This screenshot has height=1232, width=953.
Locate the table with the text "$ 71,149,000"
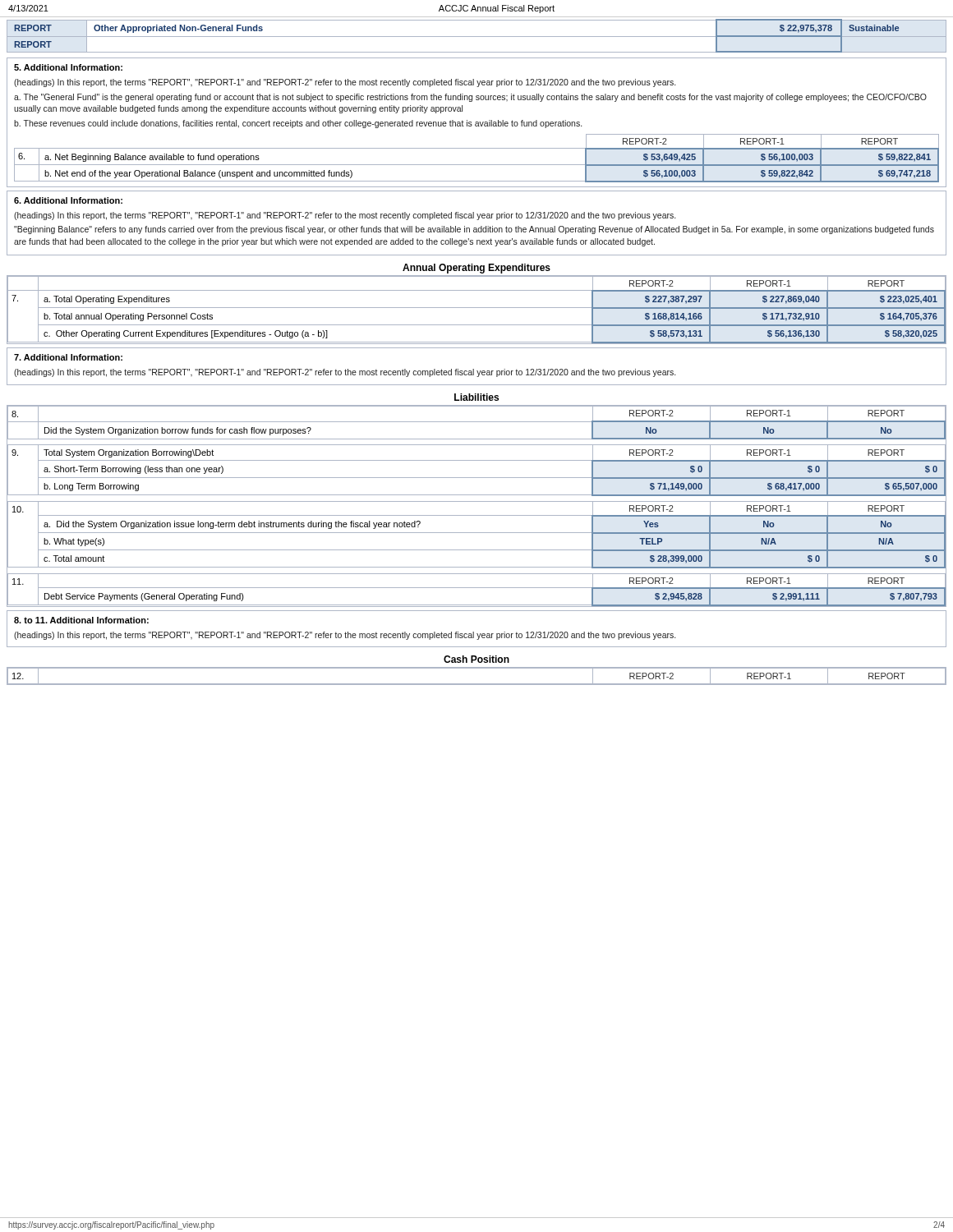[476, 505]
